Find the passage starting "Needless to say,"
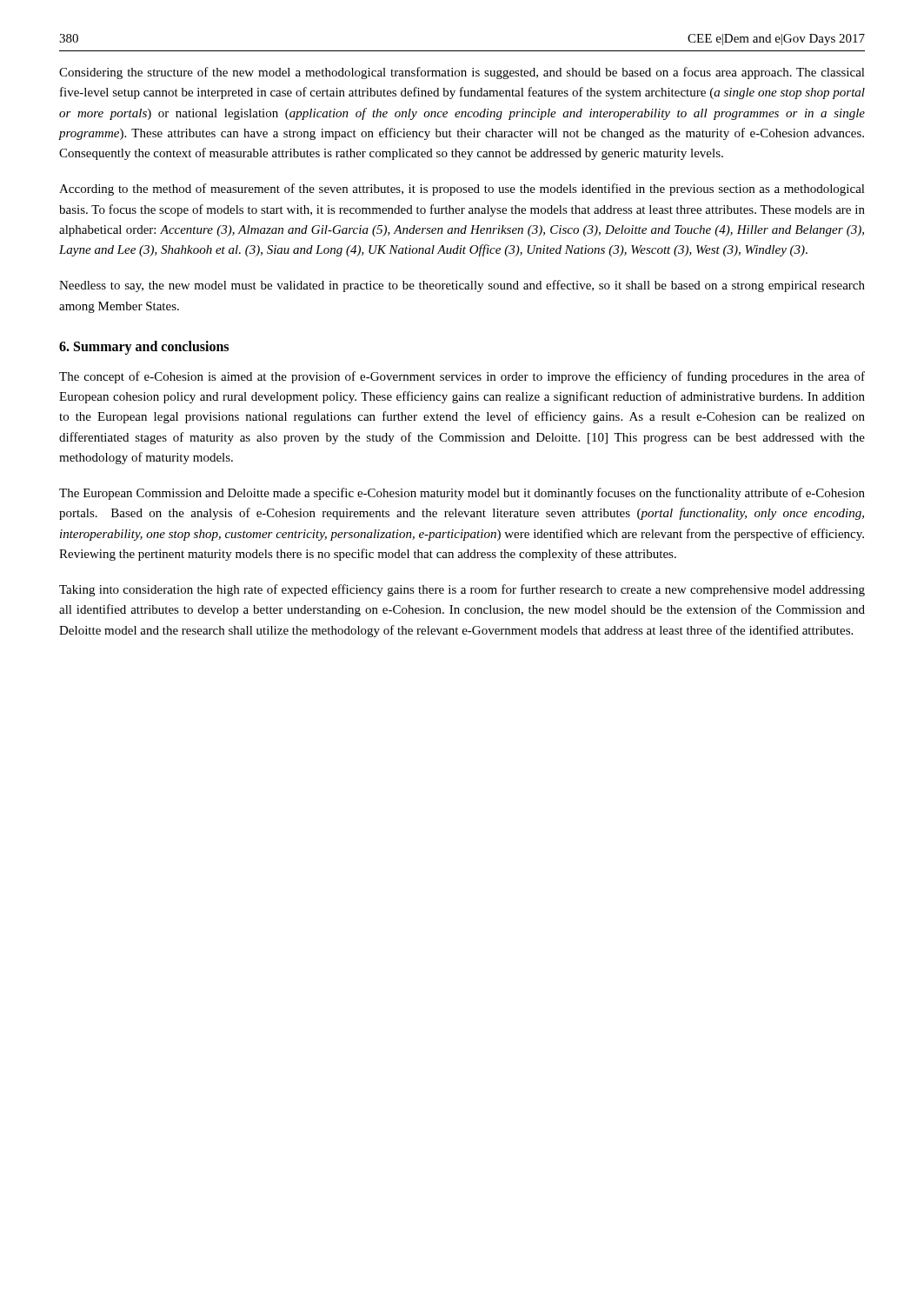Screen dimensions: 1304x924 [462, 295]
